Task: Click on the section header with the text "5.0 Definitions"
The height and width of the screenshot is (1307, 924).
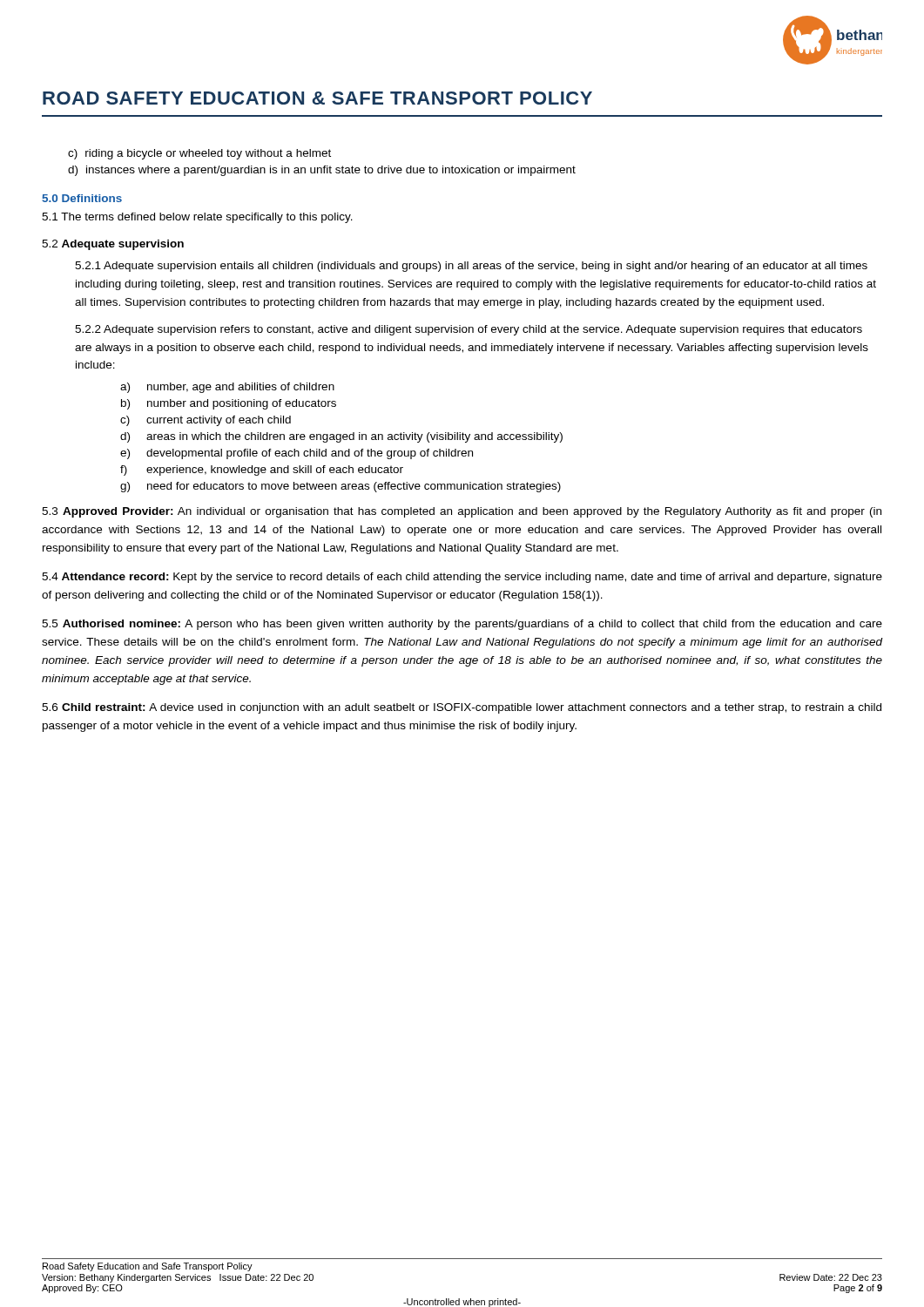Action: pos(82,198)
